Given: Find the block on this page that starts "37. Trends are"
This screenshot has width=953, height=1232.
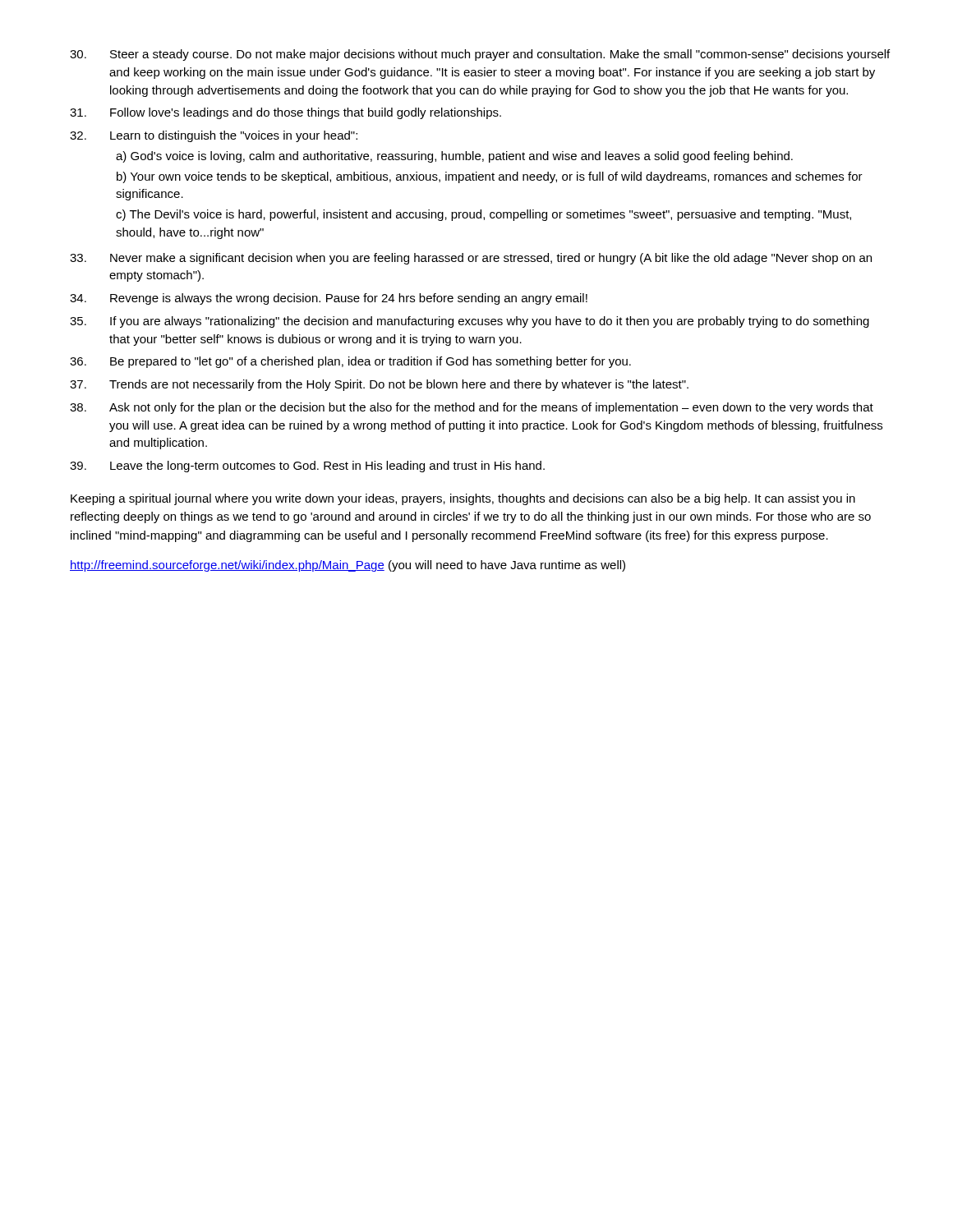Looking at the screenshot, I should point(481,384).
